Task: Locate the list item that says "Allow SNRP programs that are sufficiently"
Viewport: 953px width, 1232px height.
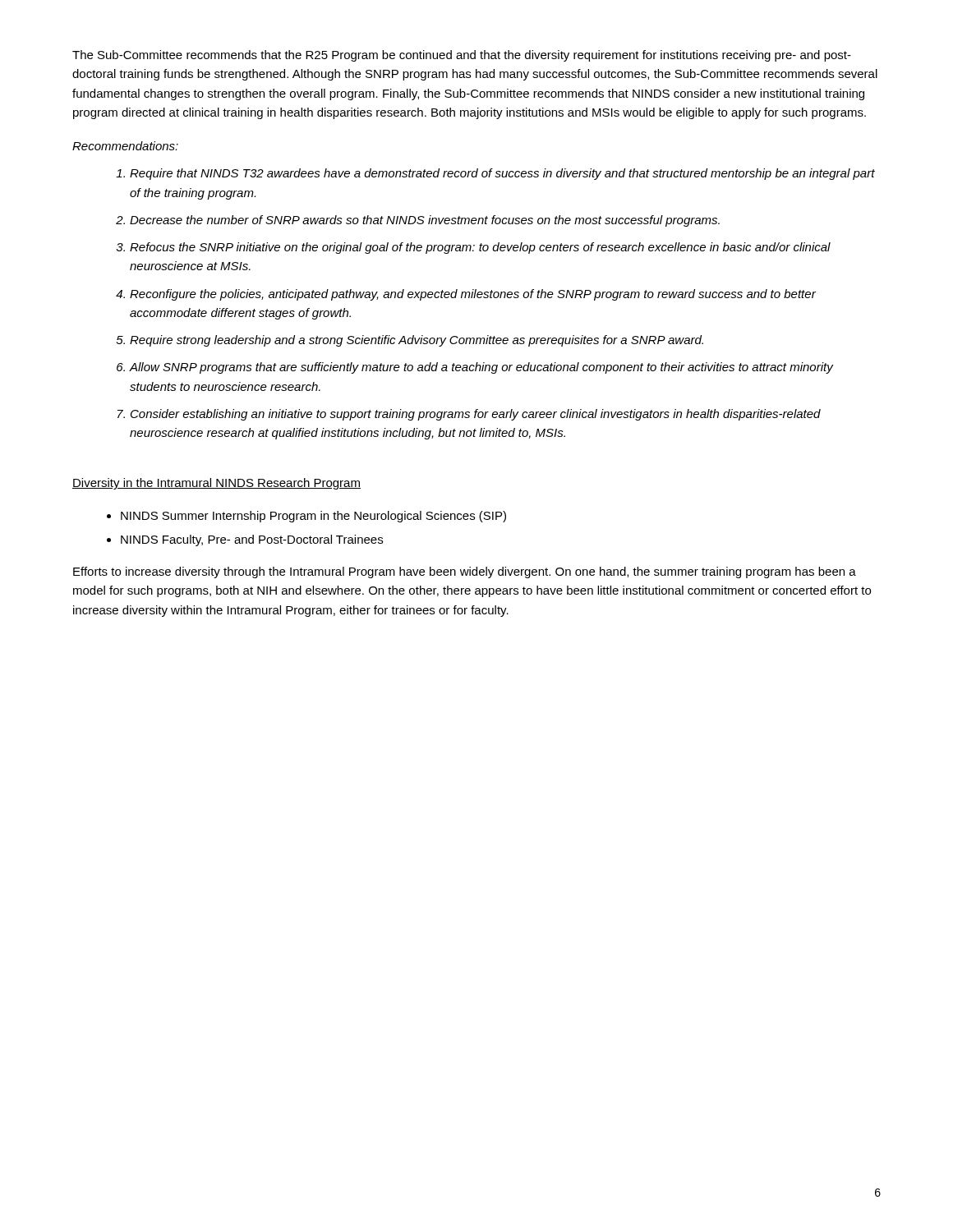Action: click(481, 376)
